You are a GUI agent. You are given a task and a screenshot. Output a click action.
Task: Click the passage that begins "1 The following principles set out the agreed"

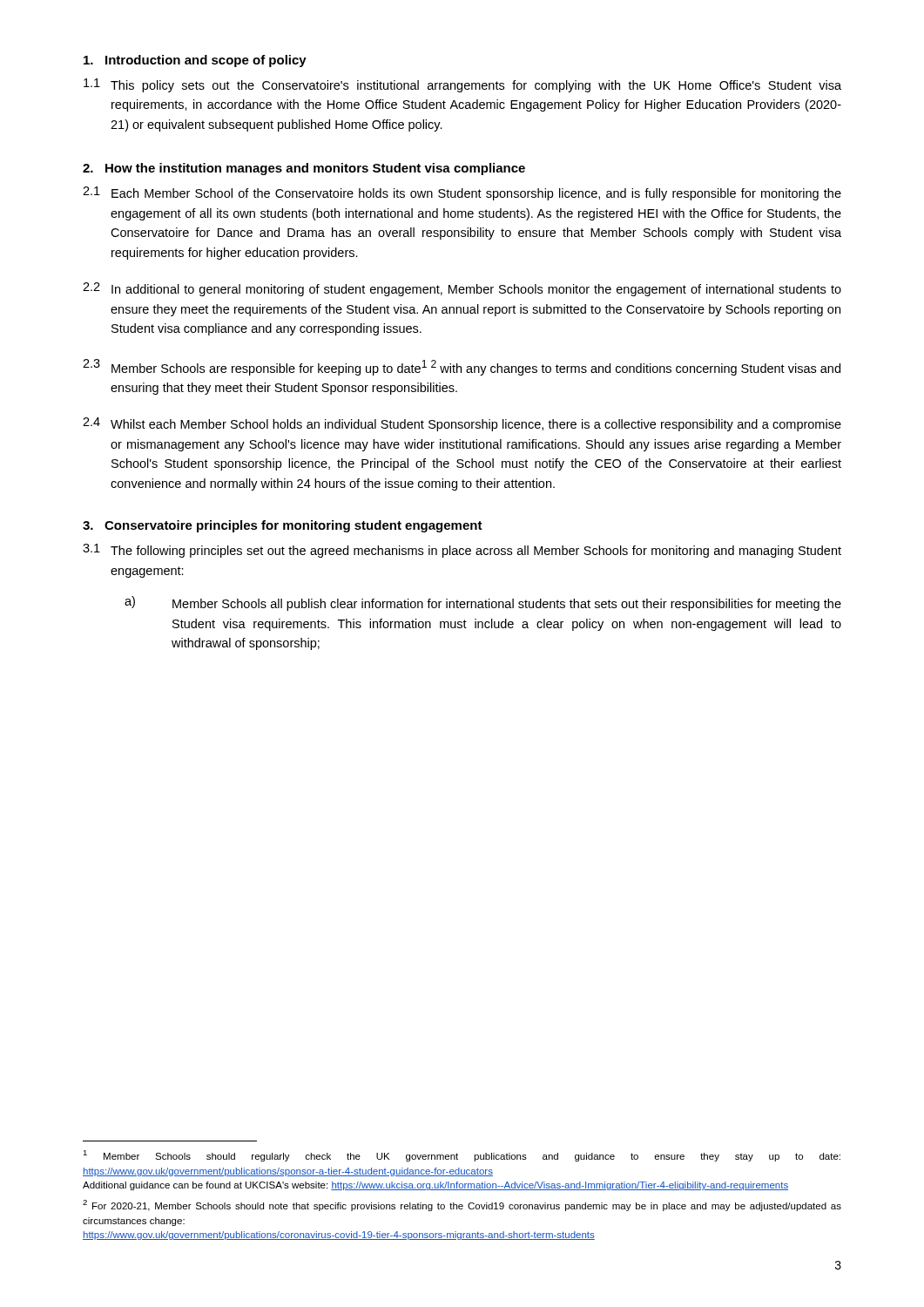[x=462, y=561]
